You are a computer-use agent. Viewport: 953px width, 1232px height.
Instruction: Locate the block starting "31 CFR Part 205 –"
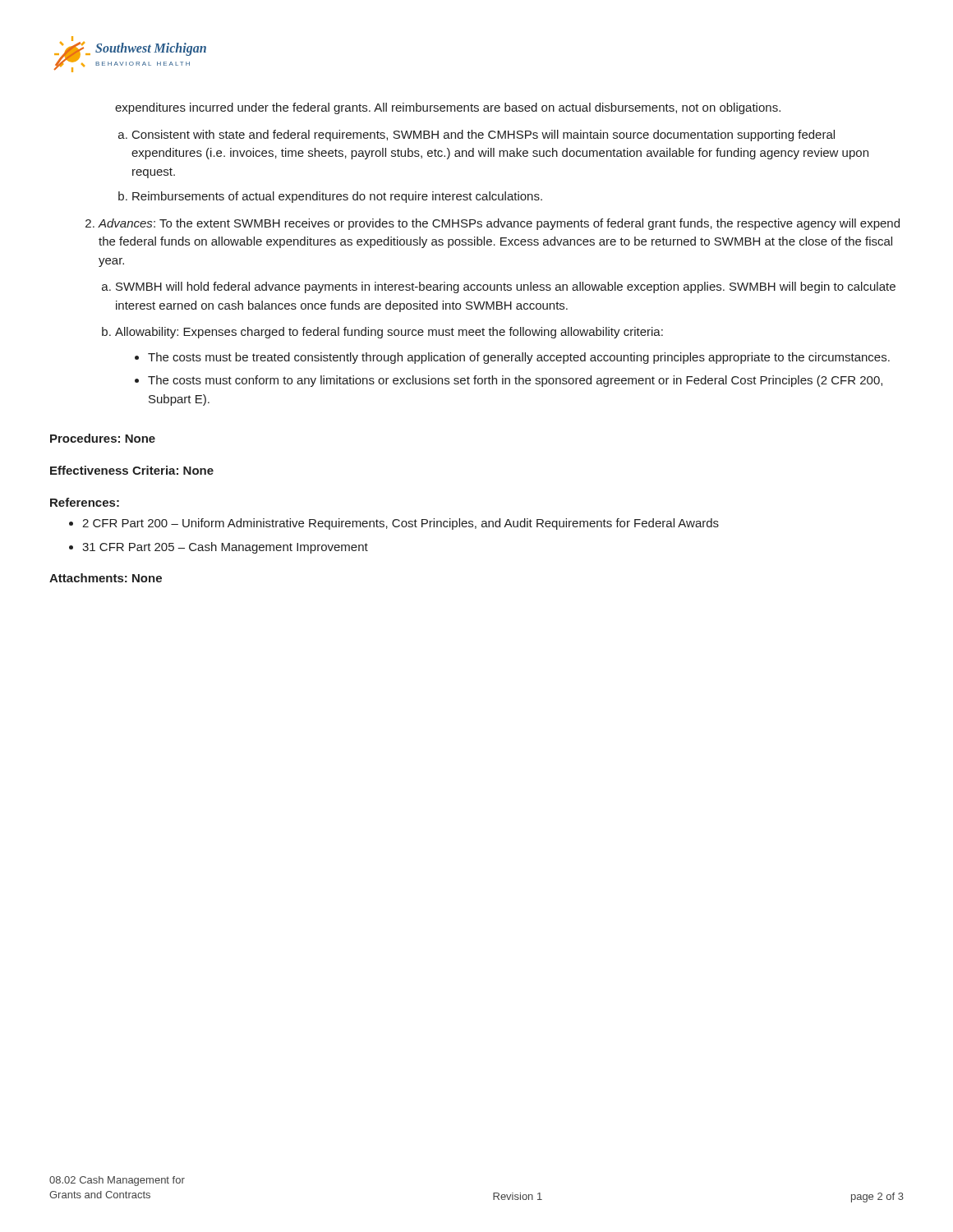(x=225, y=546)
